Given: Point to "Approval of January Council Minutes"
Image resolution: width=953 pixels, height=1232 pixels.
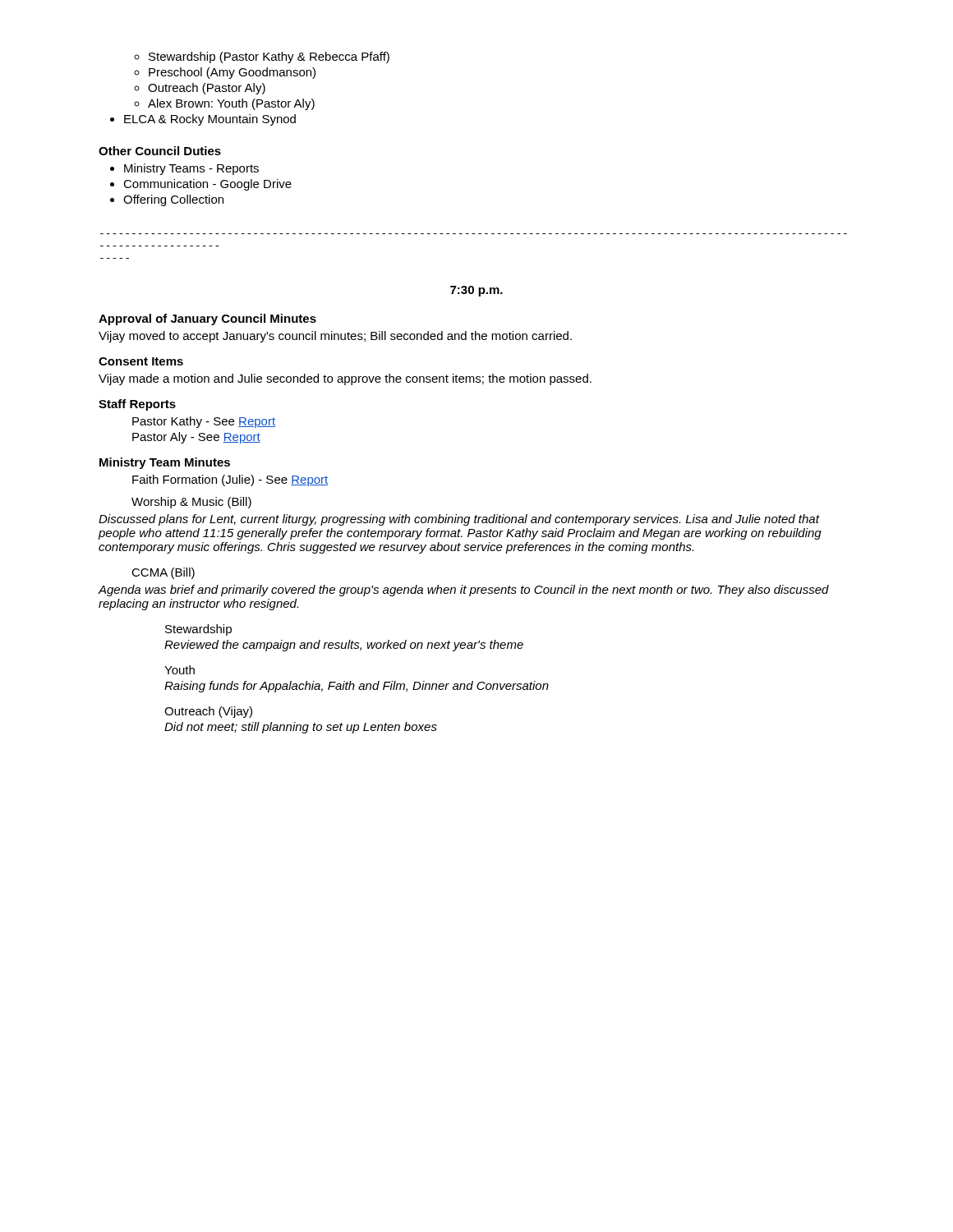Looking at the screenshot, I should tap(207, 318).
